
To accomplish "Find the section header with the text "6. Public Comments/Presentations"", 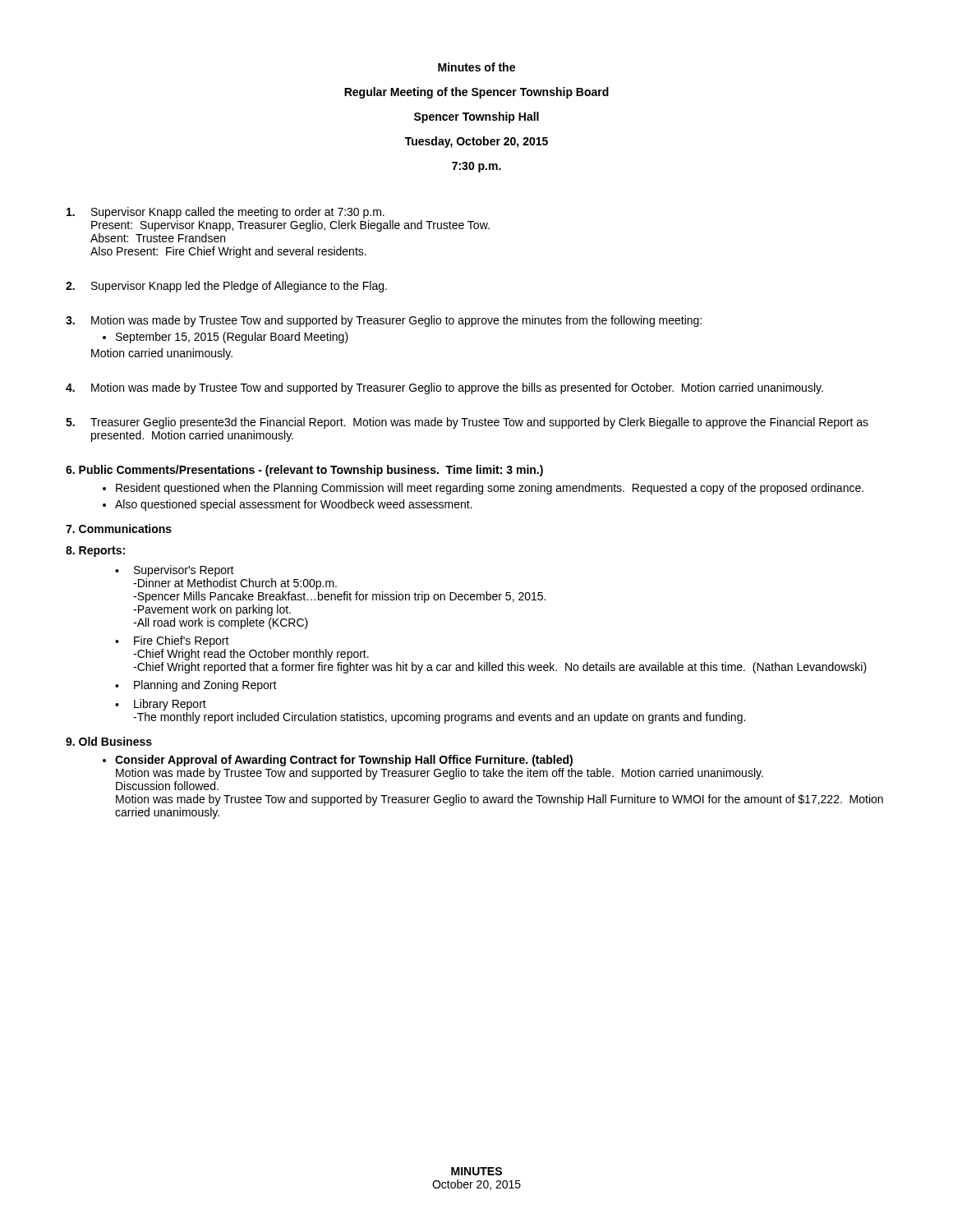I will click(x=305, y=470).
